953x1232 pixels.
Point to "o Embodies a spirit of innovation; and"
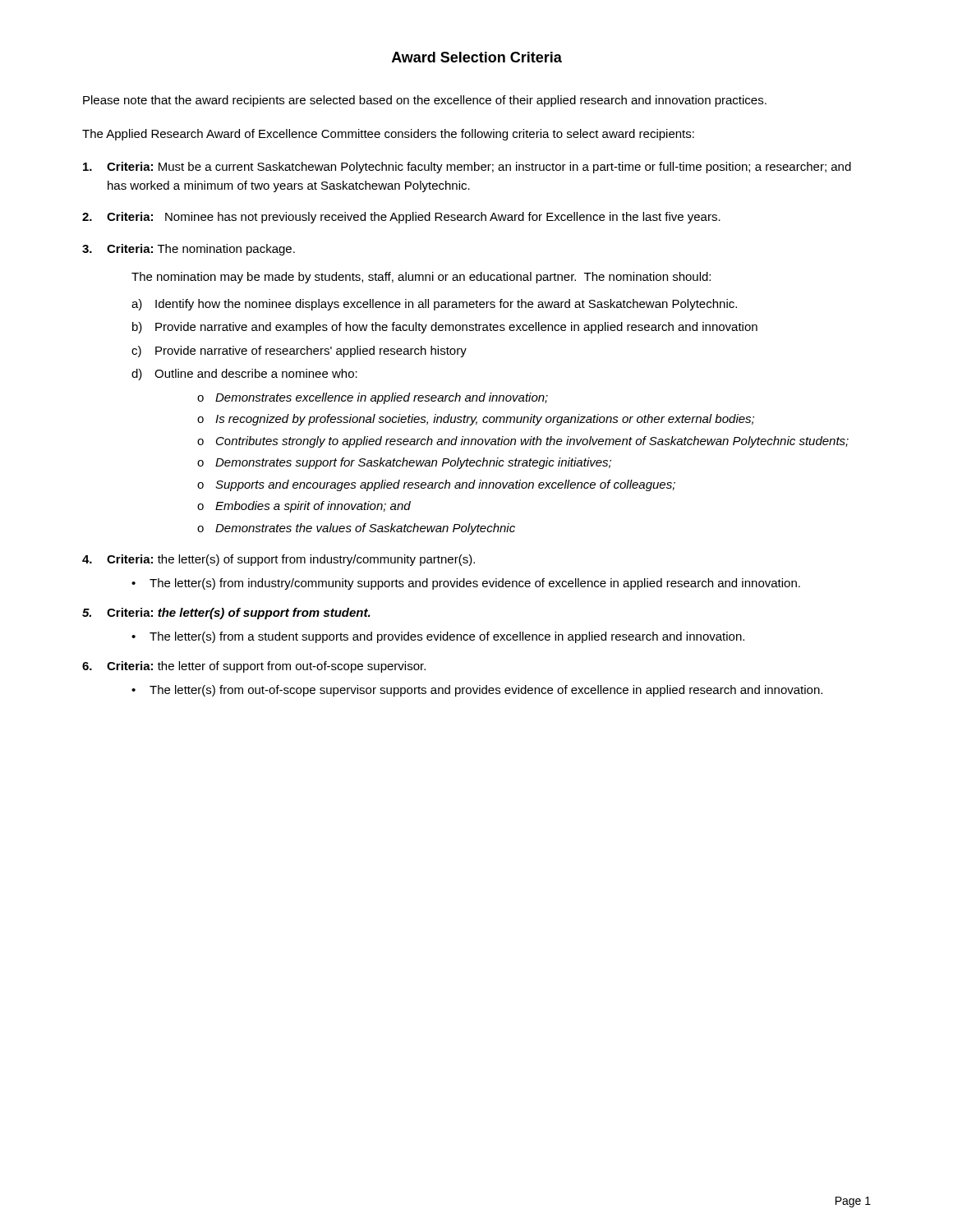[304, 507]
